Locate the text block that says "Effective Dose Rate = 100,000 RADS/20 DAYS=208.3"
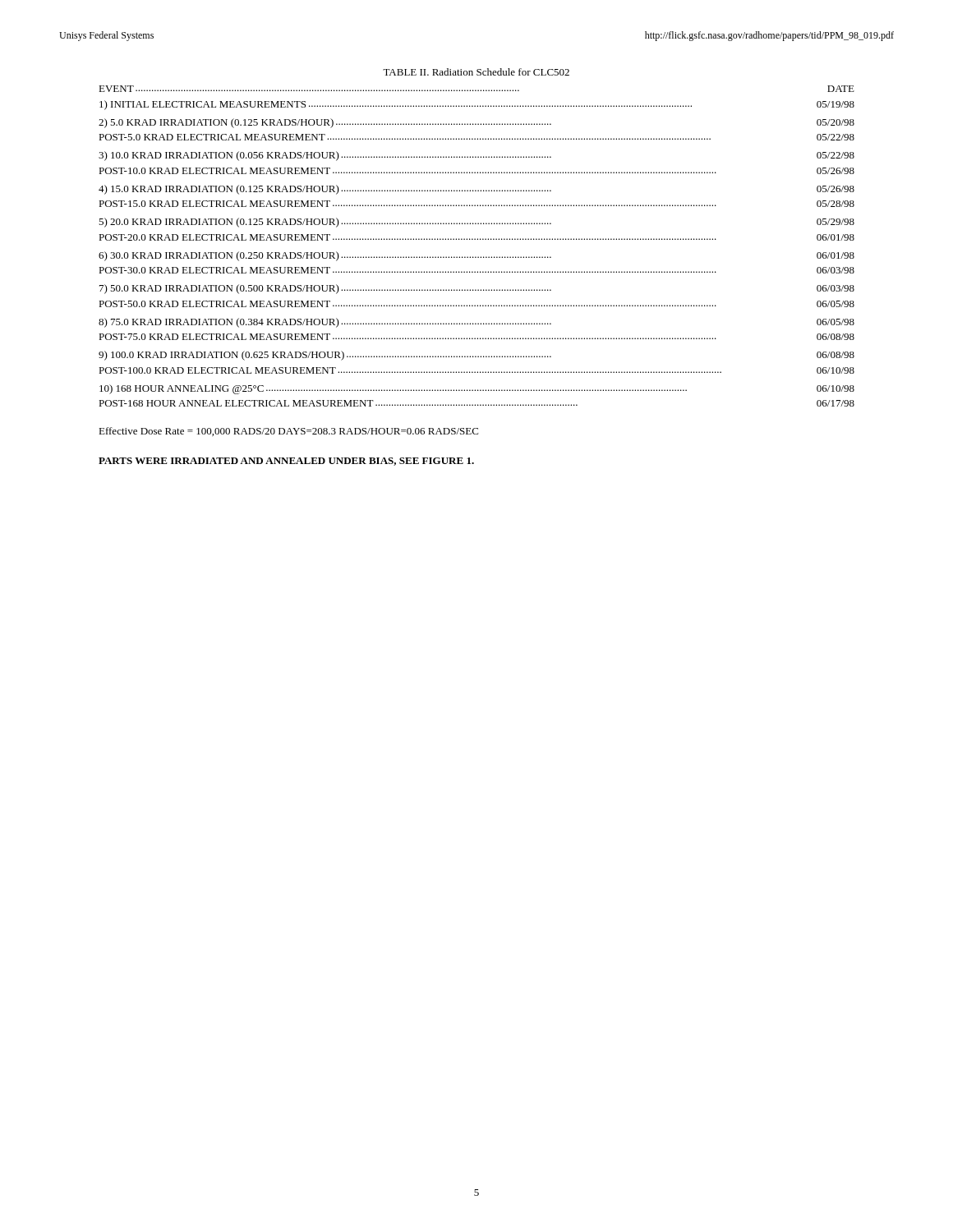The image size is (953, 1232). tap(289, 431)
